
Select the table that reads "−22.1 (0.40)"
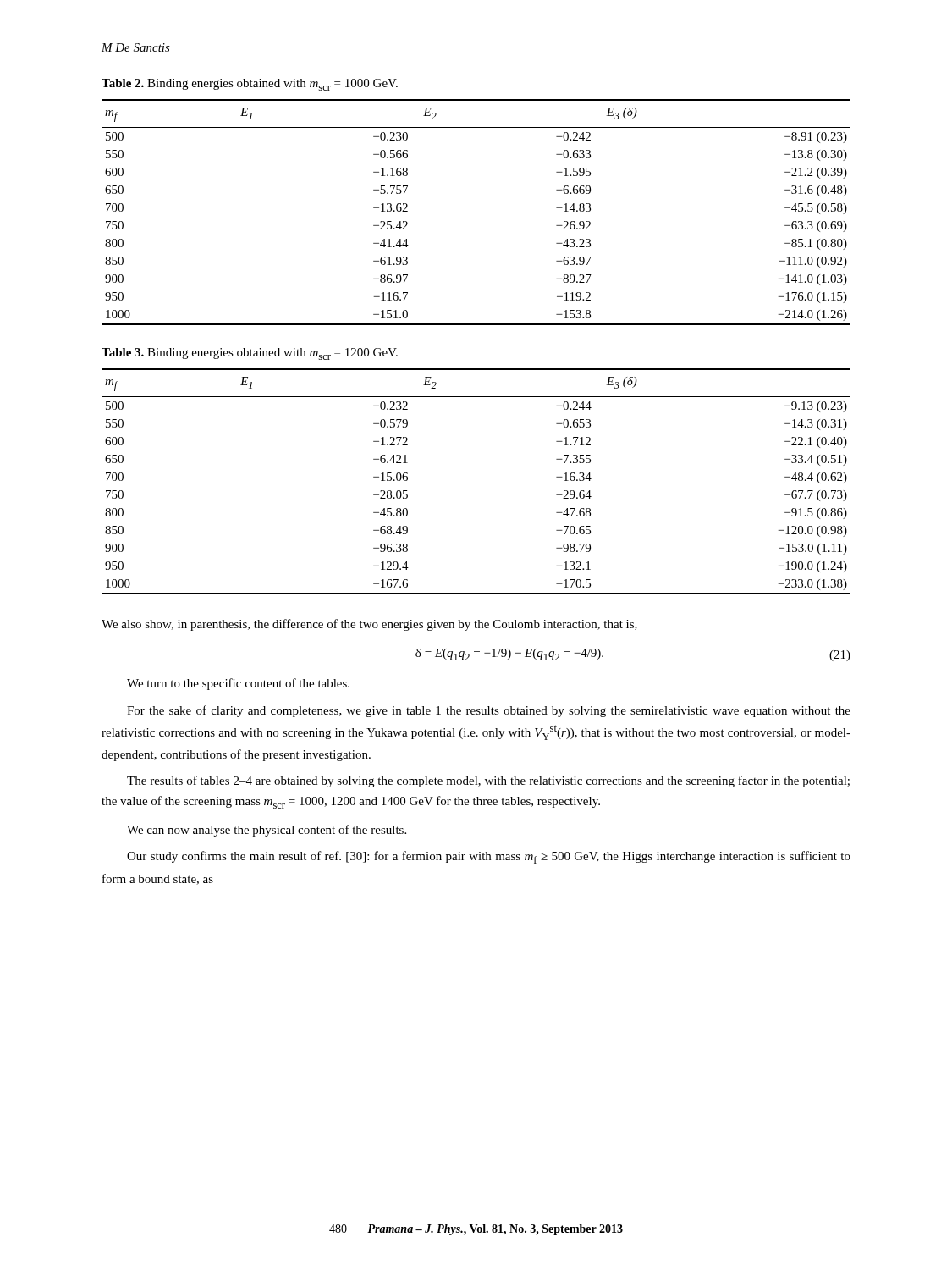[x=476, y=481]
